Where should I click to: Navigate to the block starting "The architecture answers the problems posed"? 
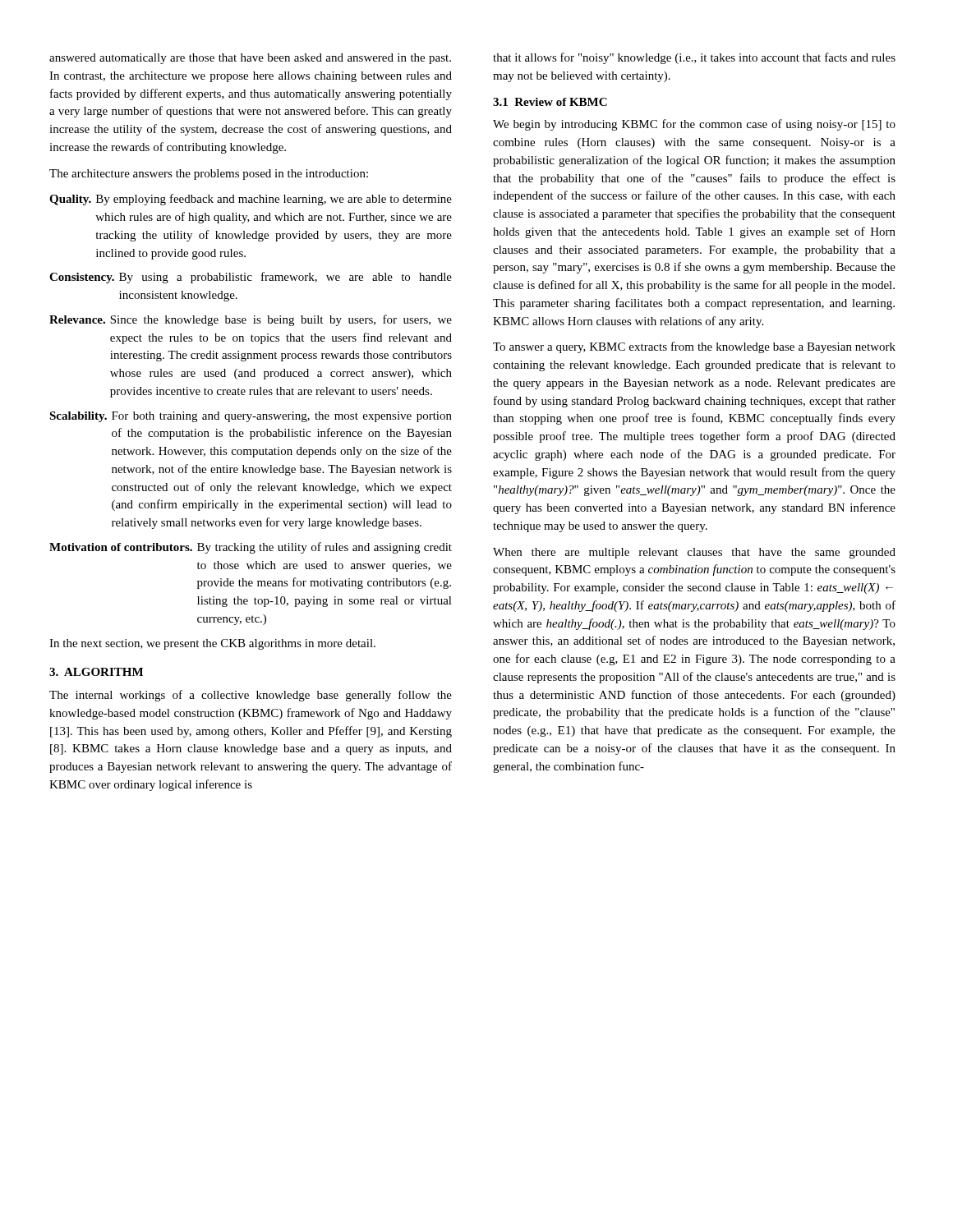pos(251,174)
